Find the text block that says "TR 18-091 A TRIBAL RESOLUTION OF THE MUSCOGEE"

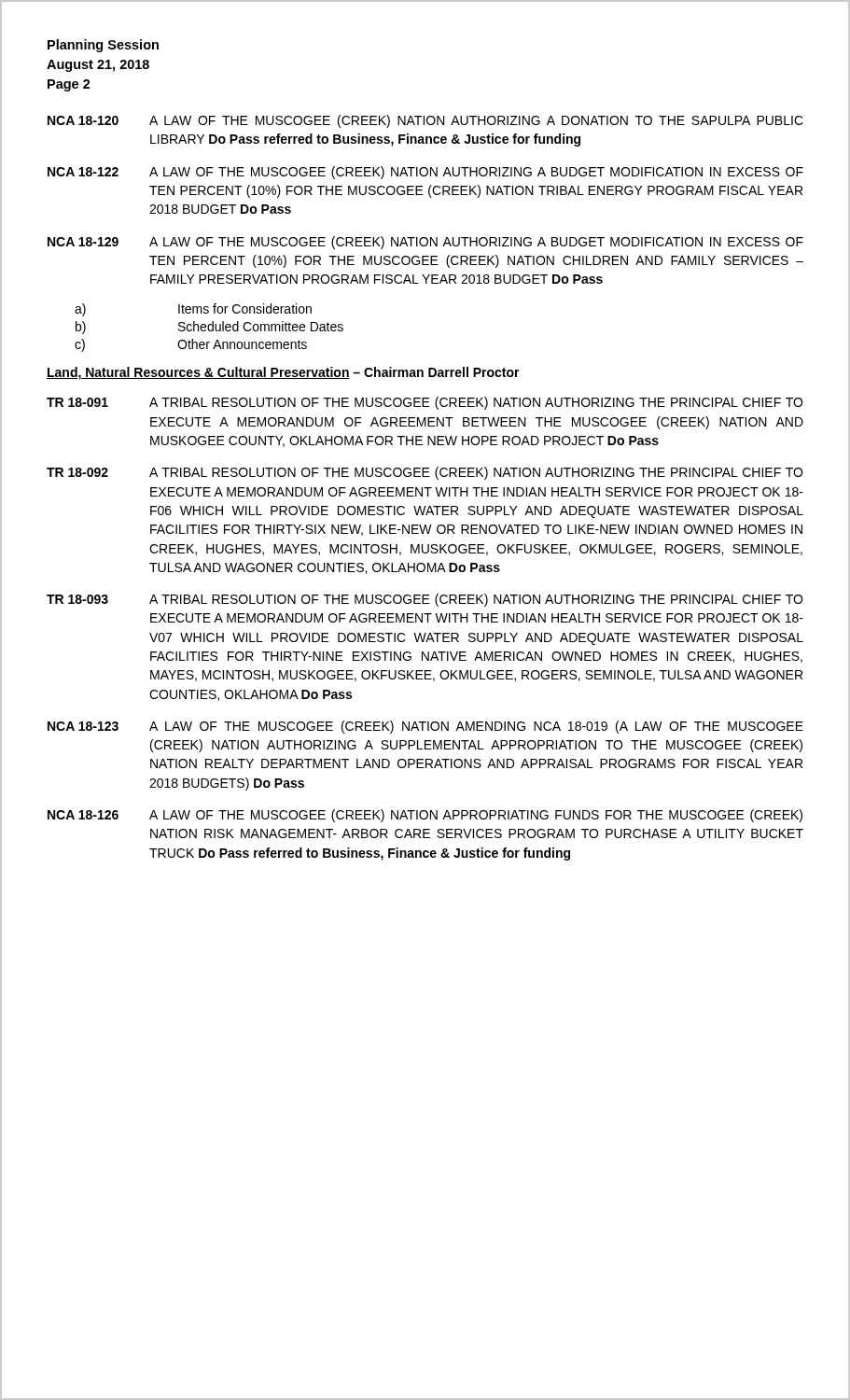click(x=425, y=422)
